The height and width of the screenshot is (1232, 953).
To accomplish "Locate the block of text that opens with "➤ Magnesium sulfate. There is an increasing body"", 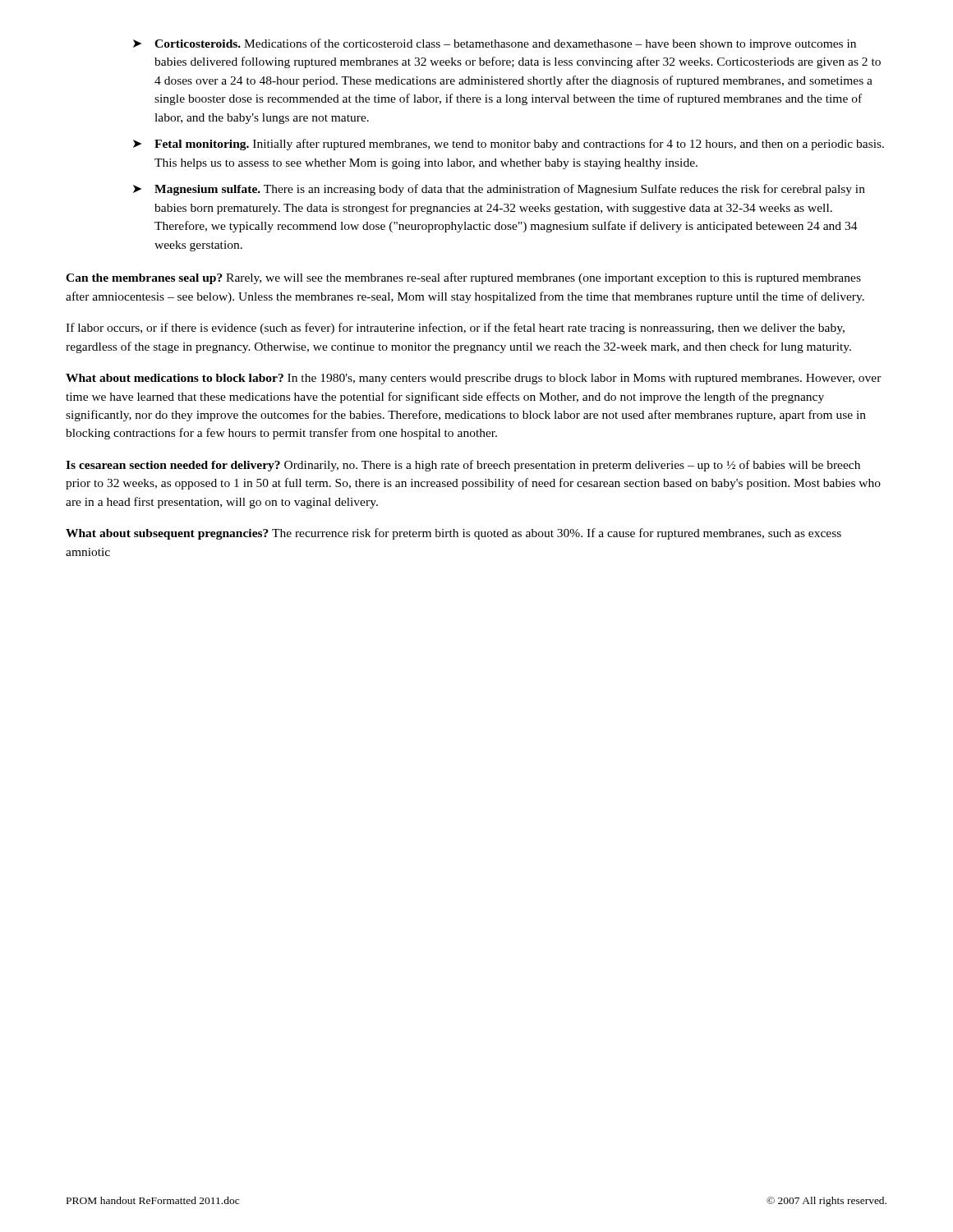I will pos(509,217).
